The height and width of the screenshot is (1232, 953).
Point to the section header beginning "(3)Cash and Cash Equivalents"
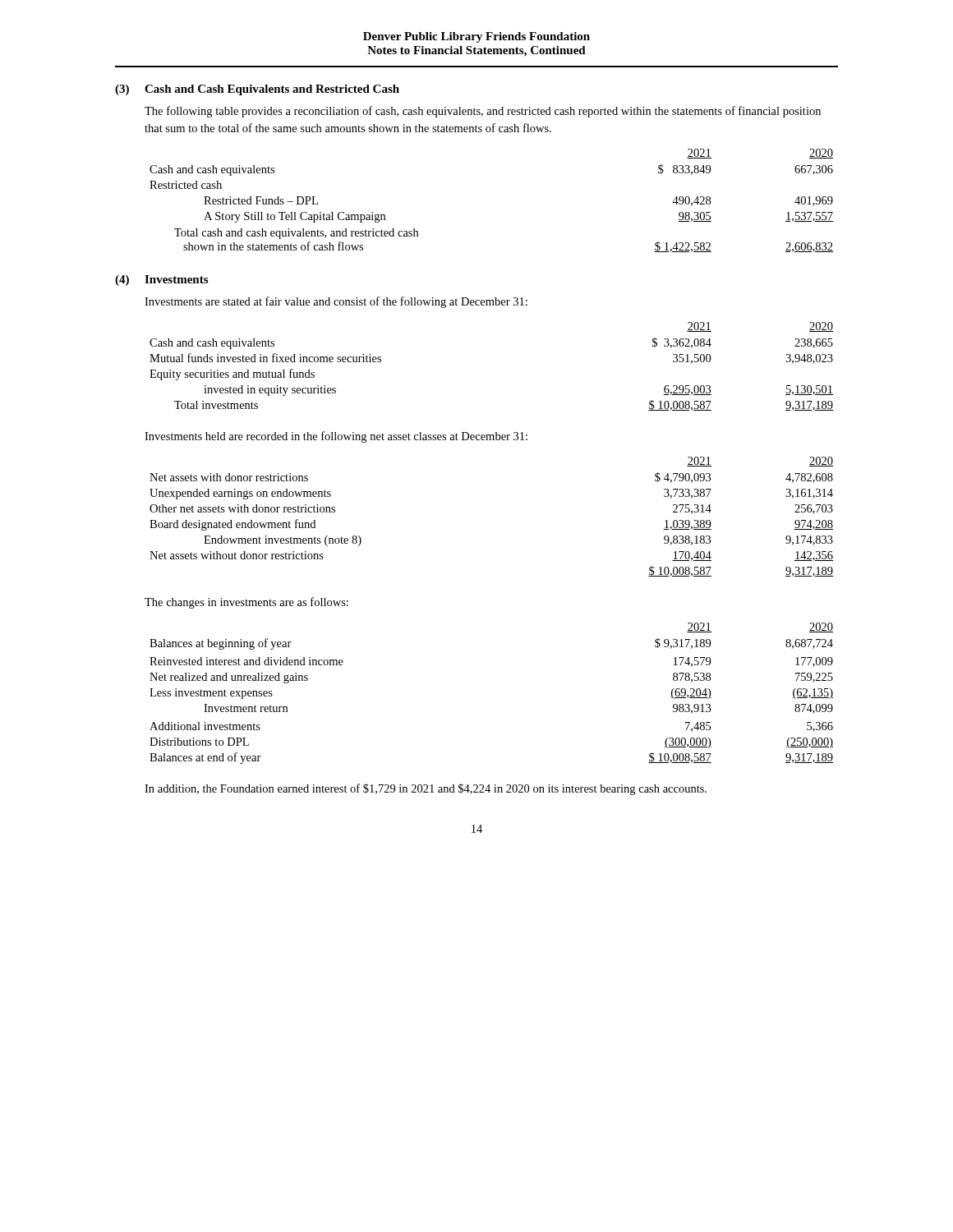click(x=257, y=89)
